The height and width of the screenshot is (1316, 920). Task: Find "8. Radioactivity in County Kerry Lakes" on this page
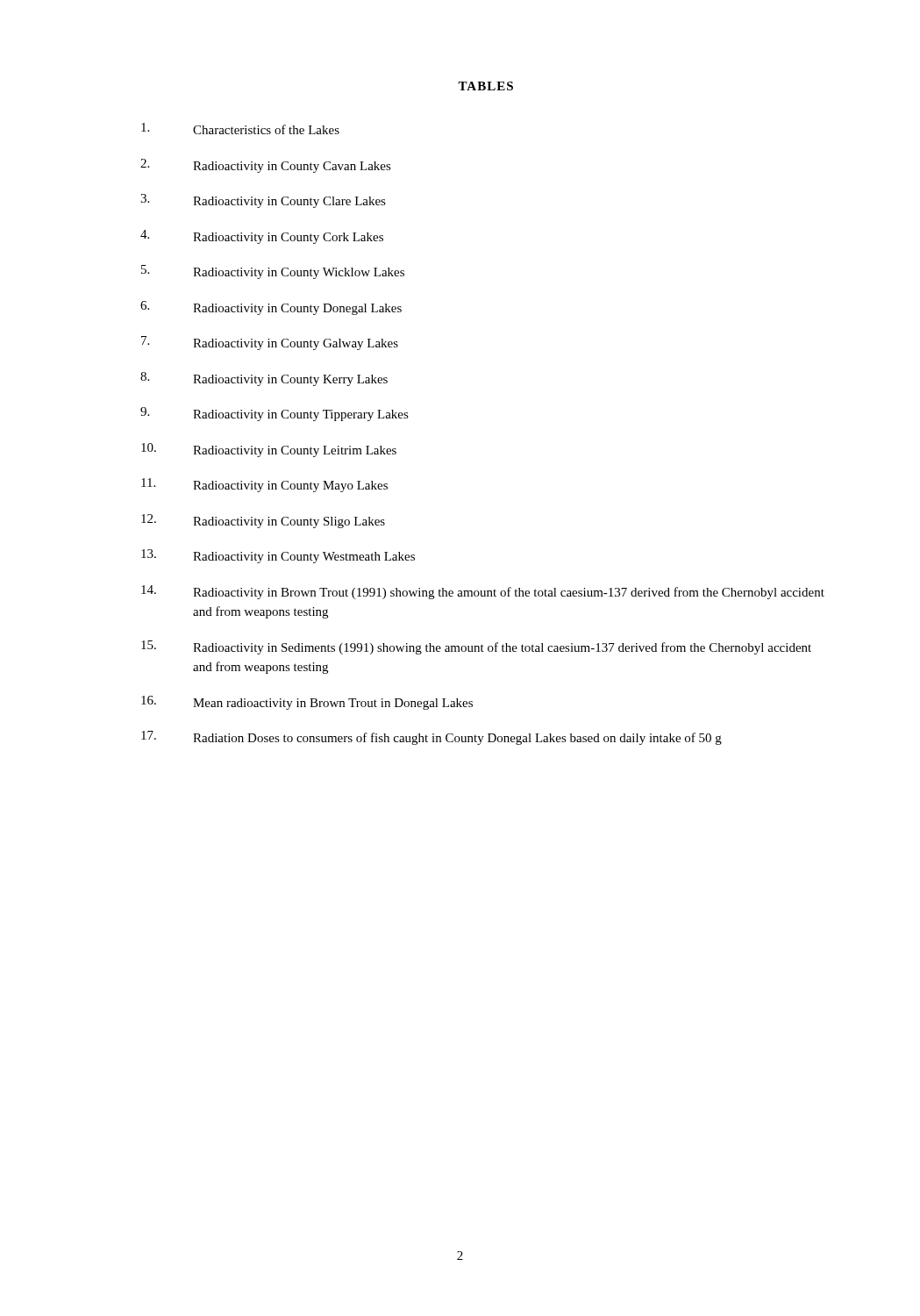(x=264, y=379)
